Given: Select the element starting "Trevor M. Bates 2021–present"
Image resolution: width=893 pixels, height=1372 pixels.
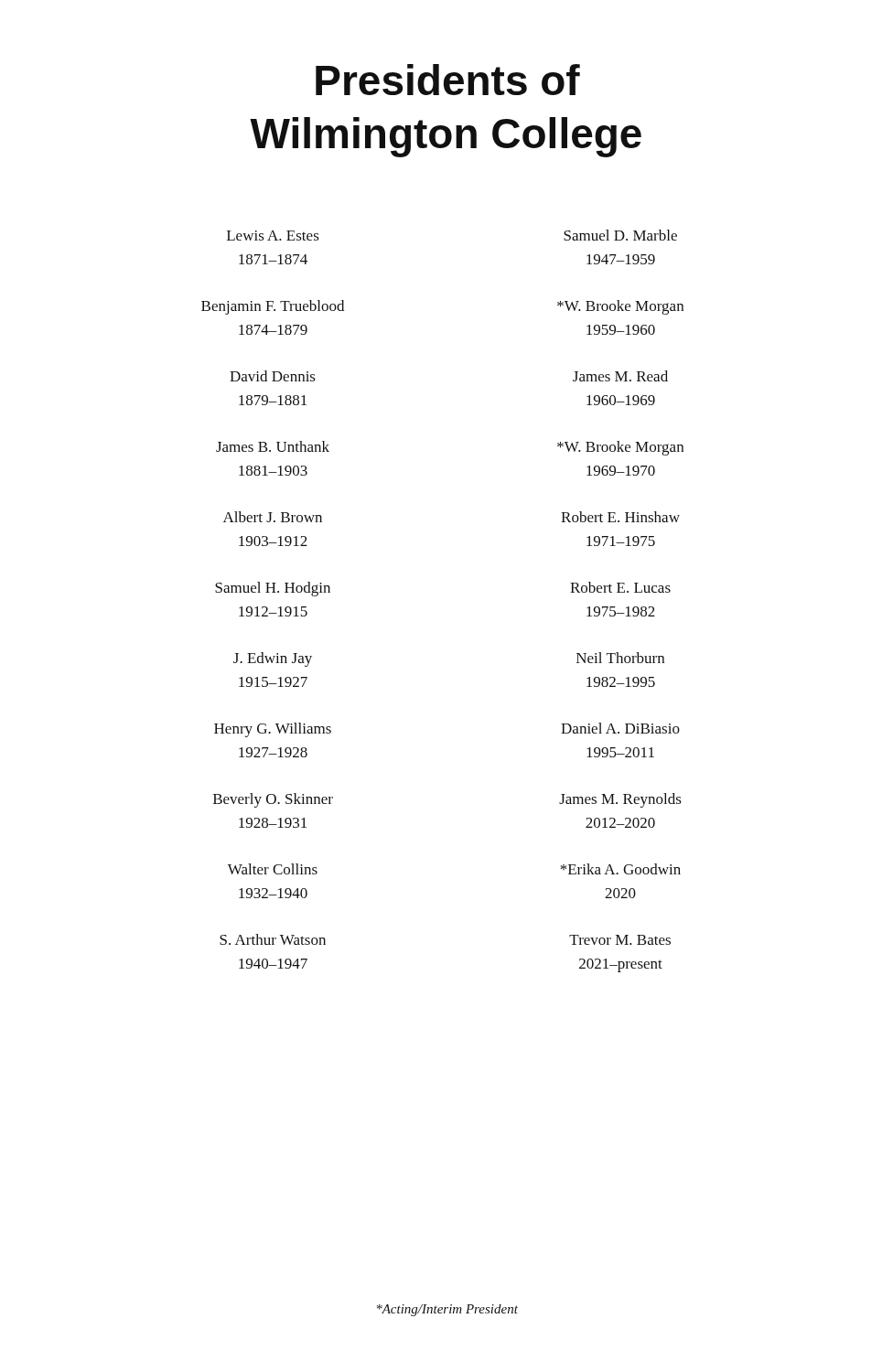Looking at the screenshot, I should 620,952.
